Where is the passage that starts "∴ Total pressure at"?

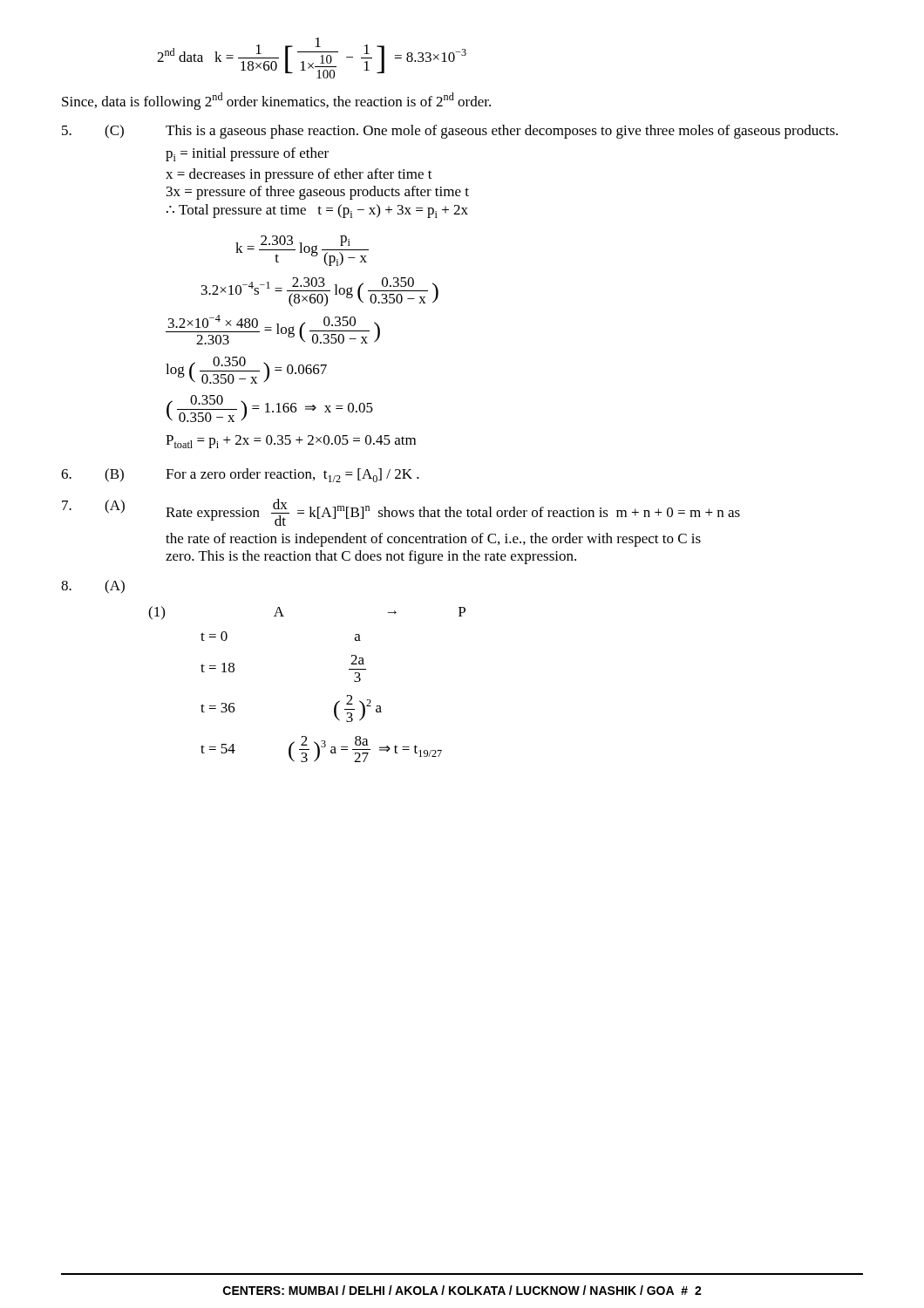click(x=317, y=211)
